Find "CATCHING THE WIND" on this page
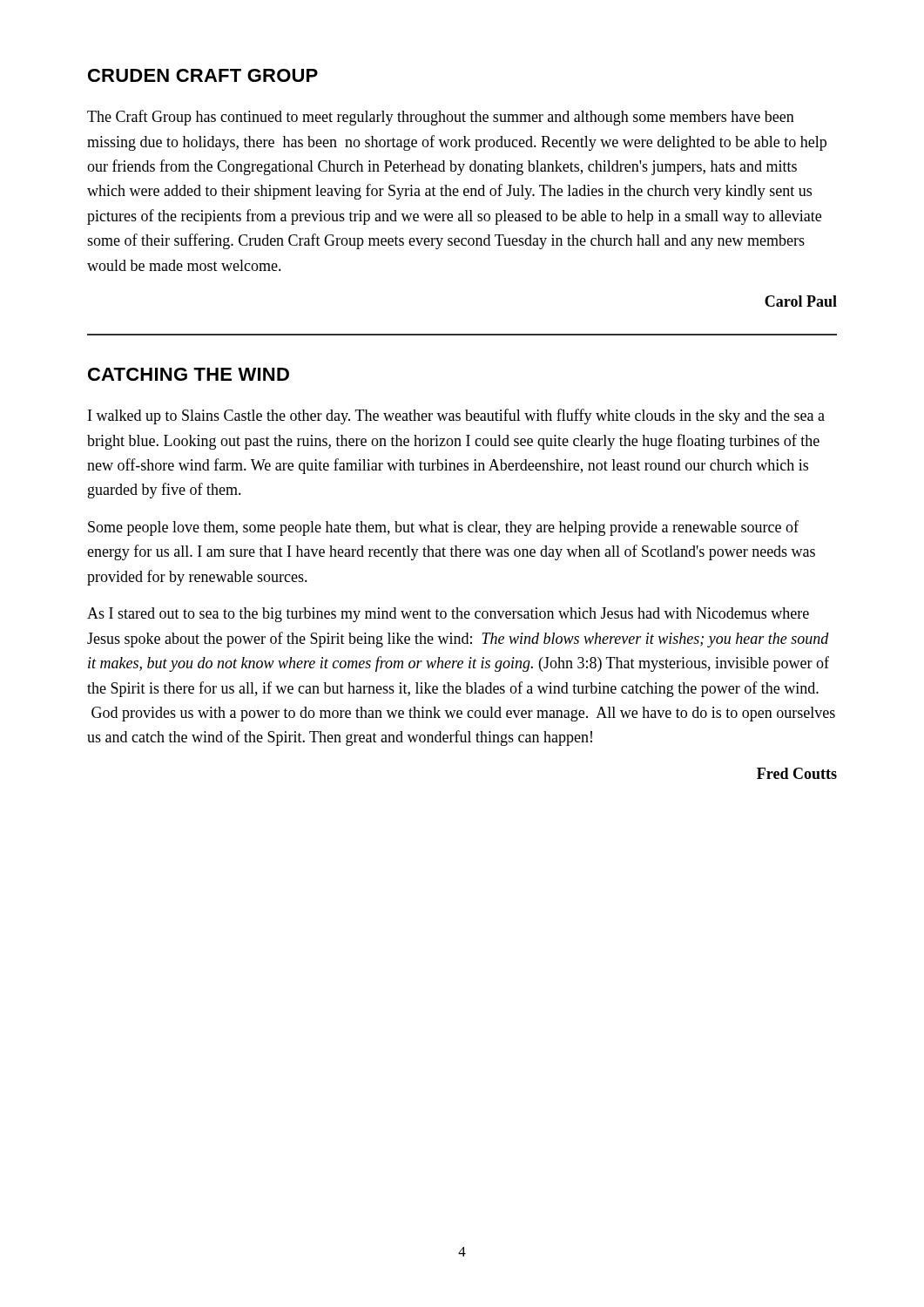924x1307 pixels. (189, 374)
